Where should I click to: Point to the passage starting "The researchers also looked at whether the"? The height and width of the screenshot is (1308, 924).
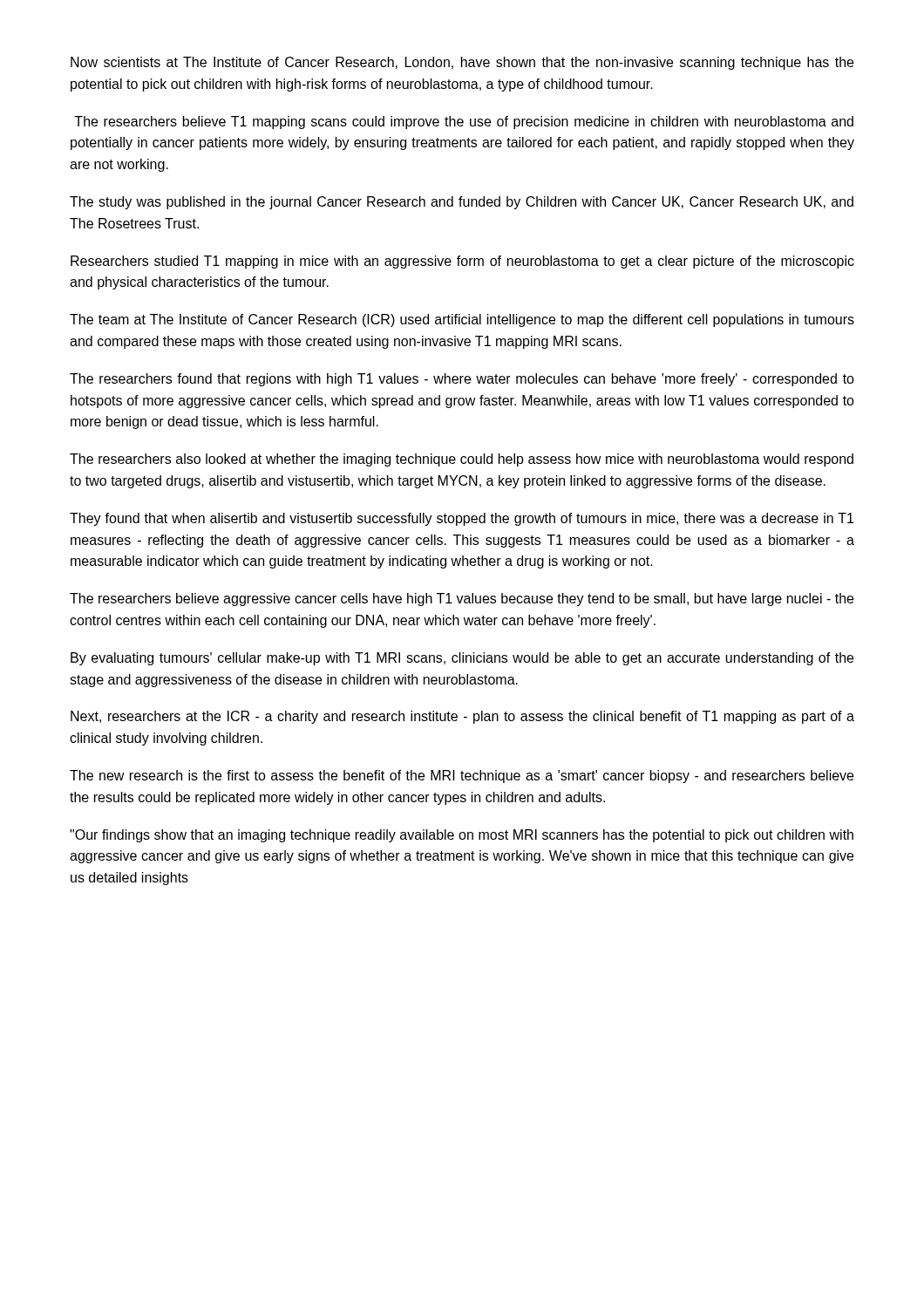pyautogui.click(x=462, y=470)
